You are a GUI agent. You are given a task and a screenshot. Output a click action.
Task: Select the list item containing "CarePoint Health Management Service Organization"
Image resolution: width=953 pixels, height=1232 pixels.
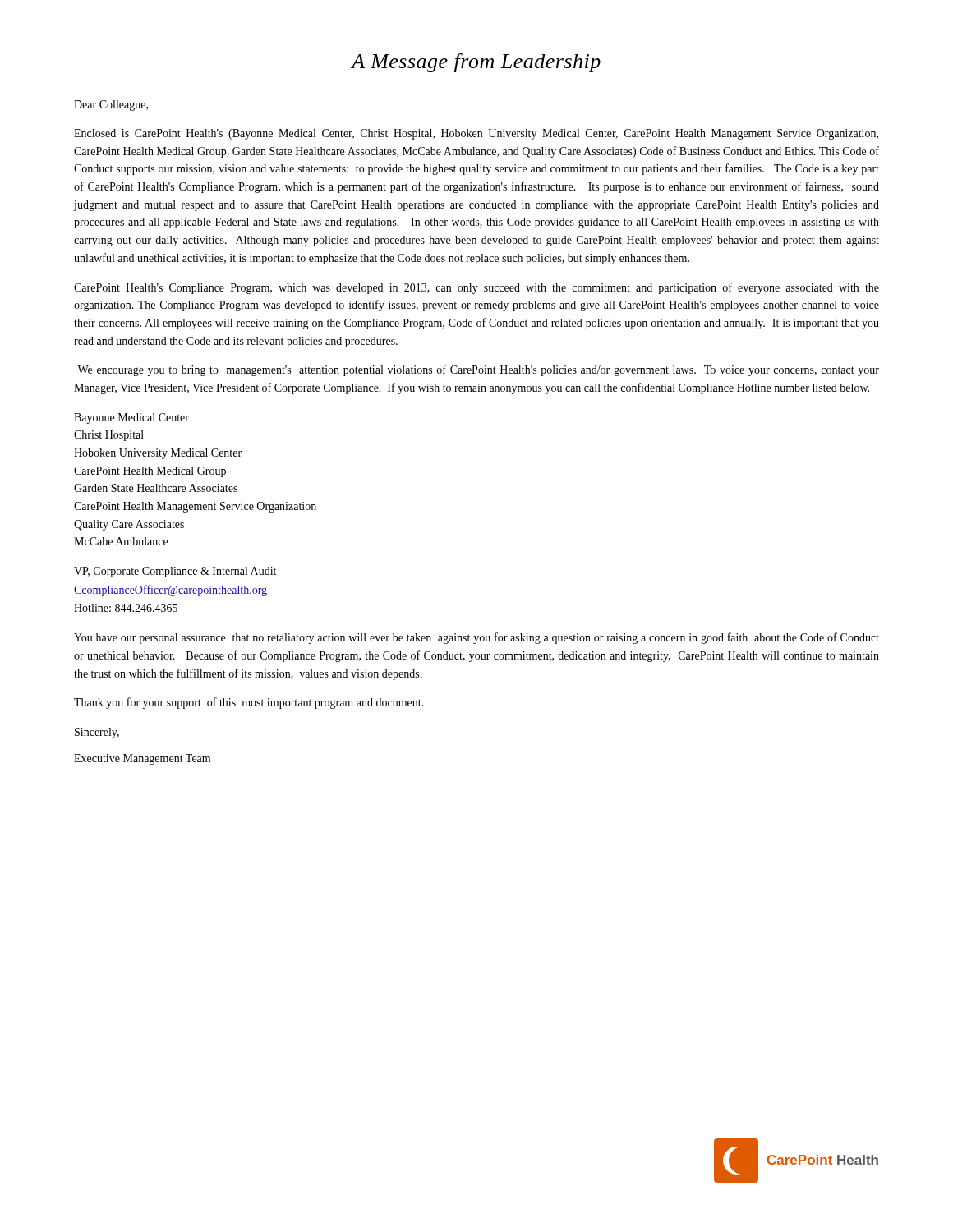[195, 506]
